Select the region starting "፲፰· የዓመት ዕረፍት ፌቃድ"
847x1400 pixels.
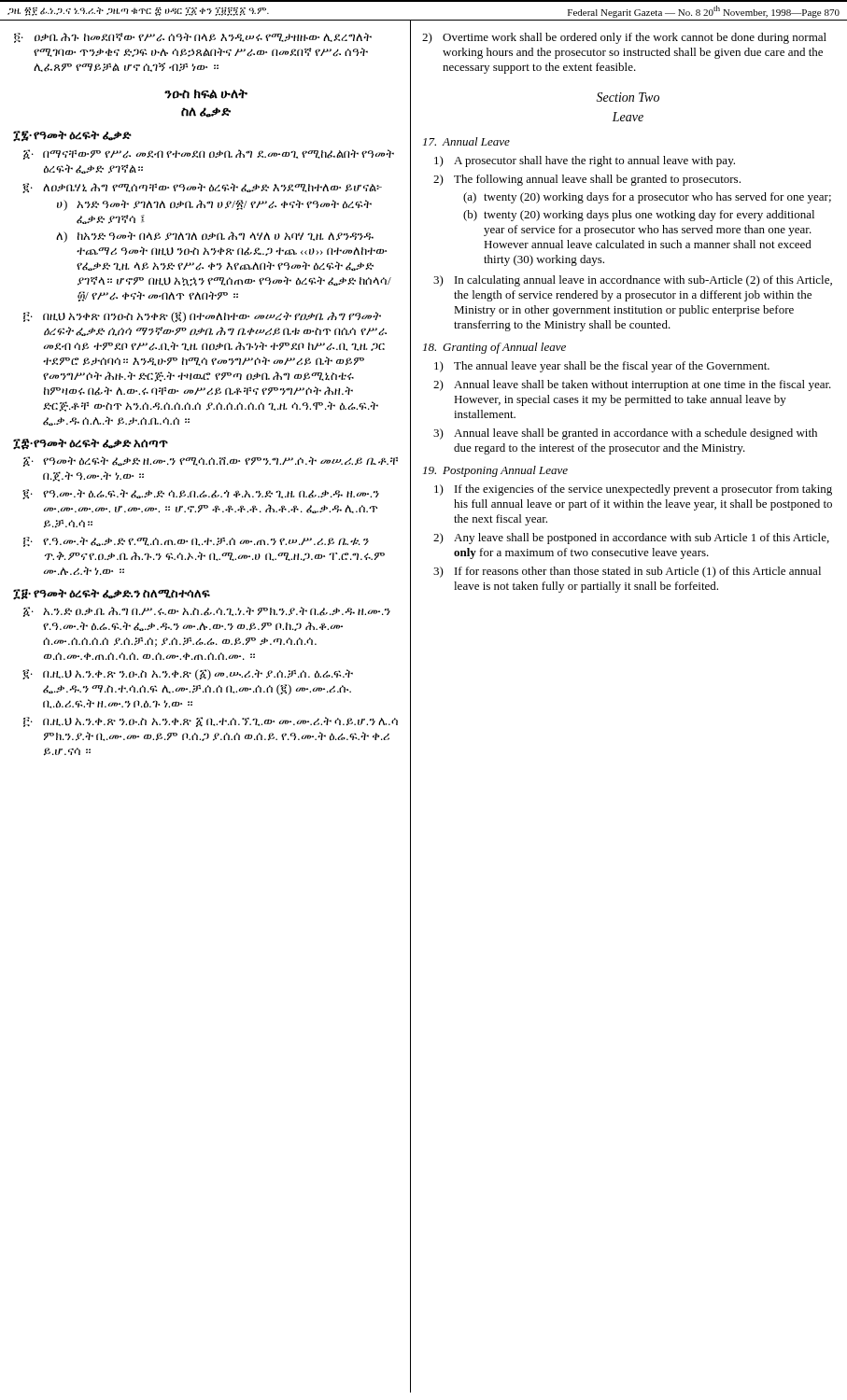91,444
